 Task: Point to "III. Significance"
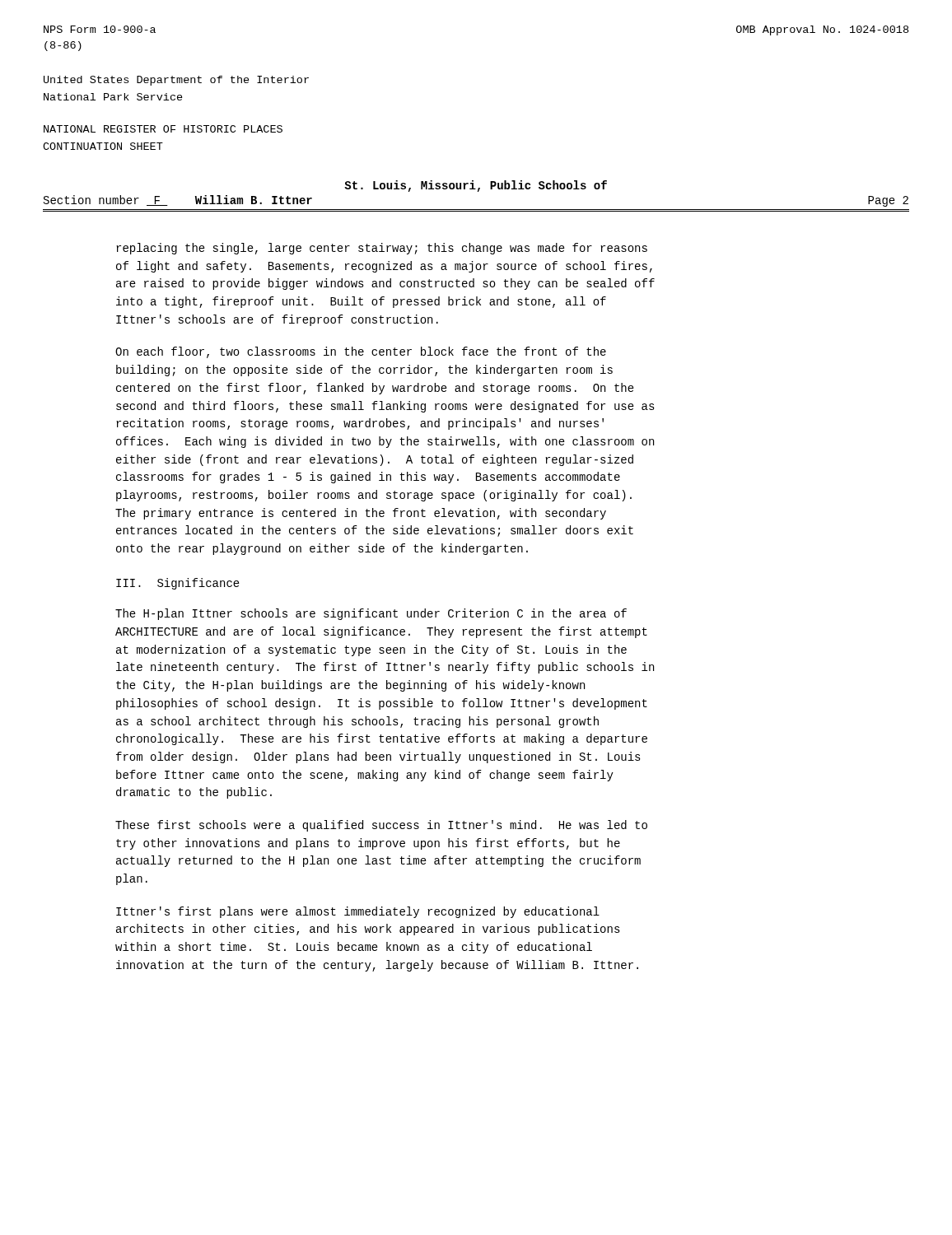click(178, 583)
